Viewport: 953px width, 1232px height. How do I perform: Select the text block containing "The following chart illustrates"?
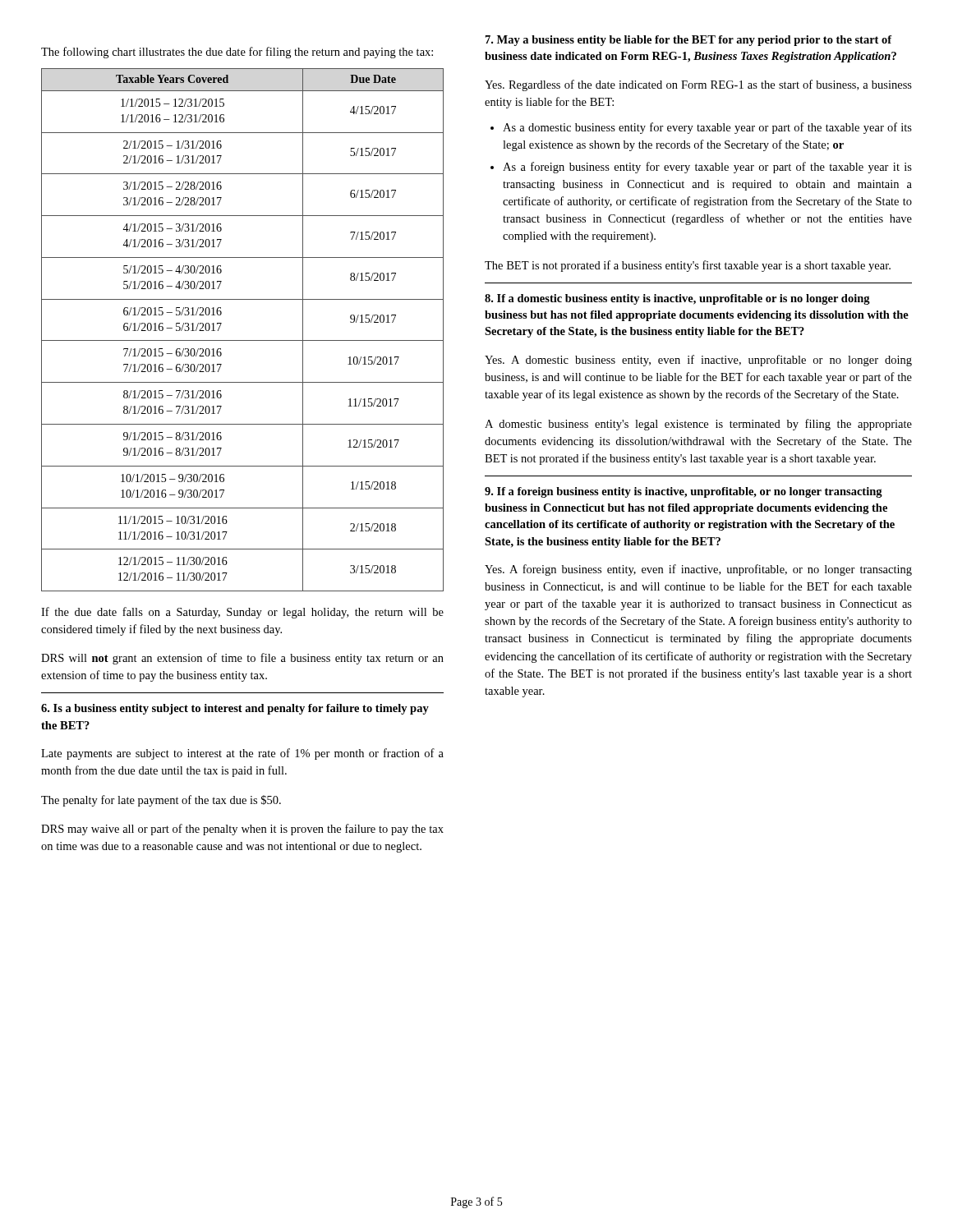(242, 51)
